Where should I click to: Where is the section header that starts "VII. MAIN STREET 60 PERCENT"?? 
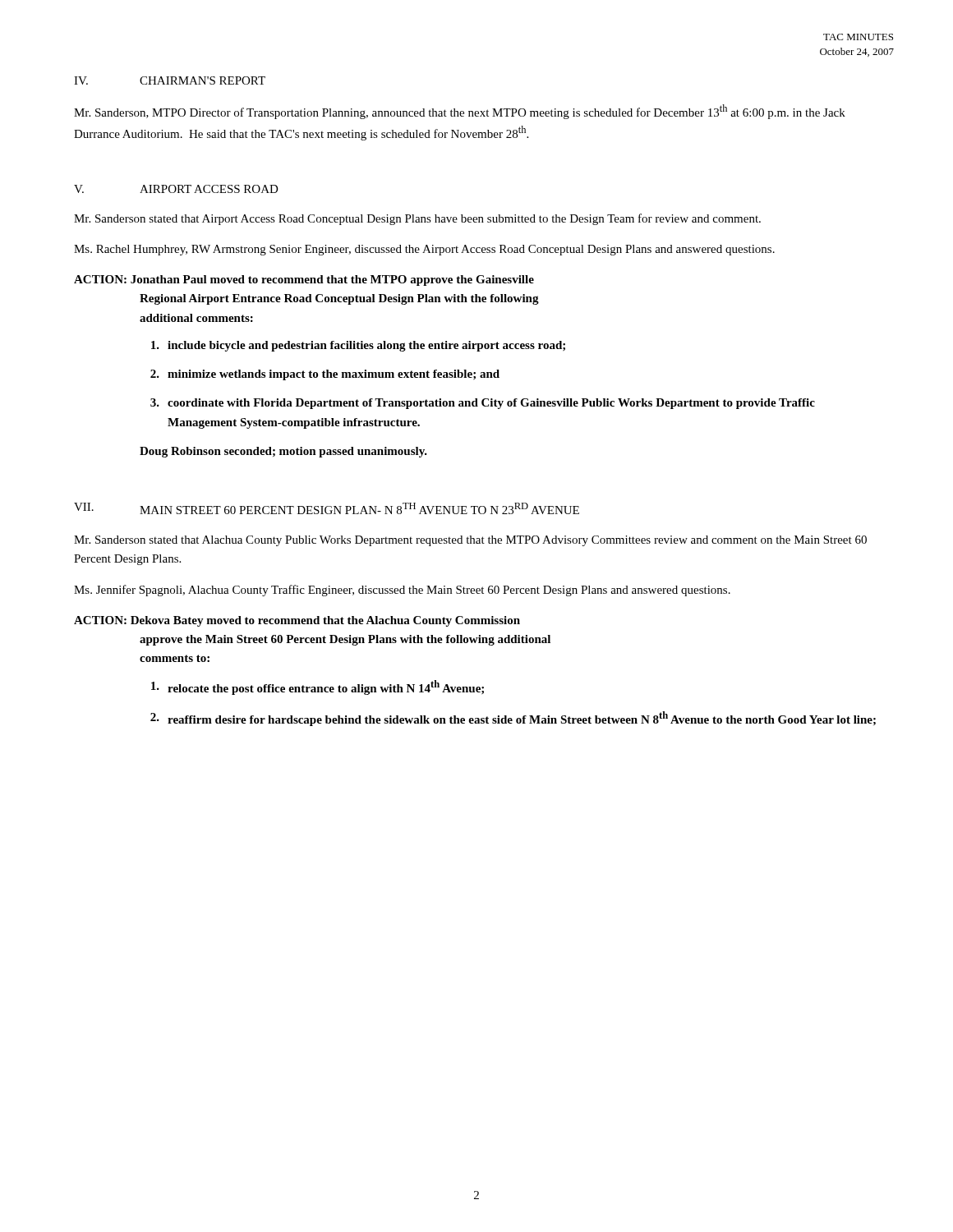476,509
